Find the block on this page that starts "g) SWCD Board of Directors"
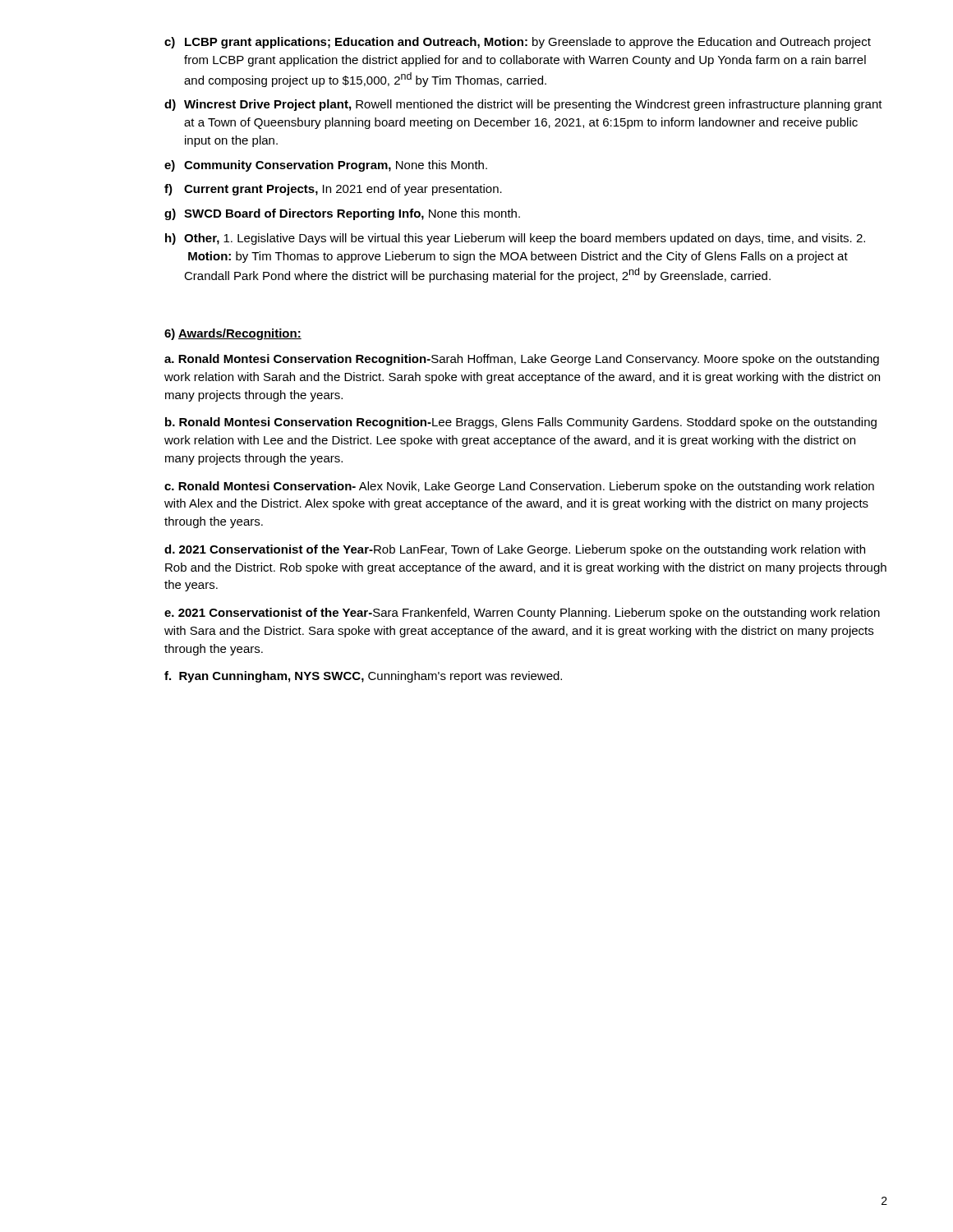Viewport: 953px width, 1232px height. (526, 213)
